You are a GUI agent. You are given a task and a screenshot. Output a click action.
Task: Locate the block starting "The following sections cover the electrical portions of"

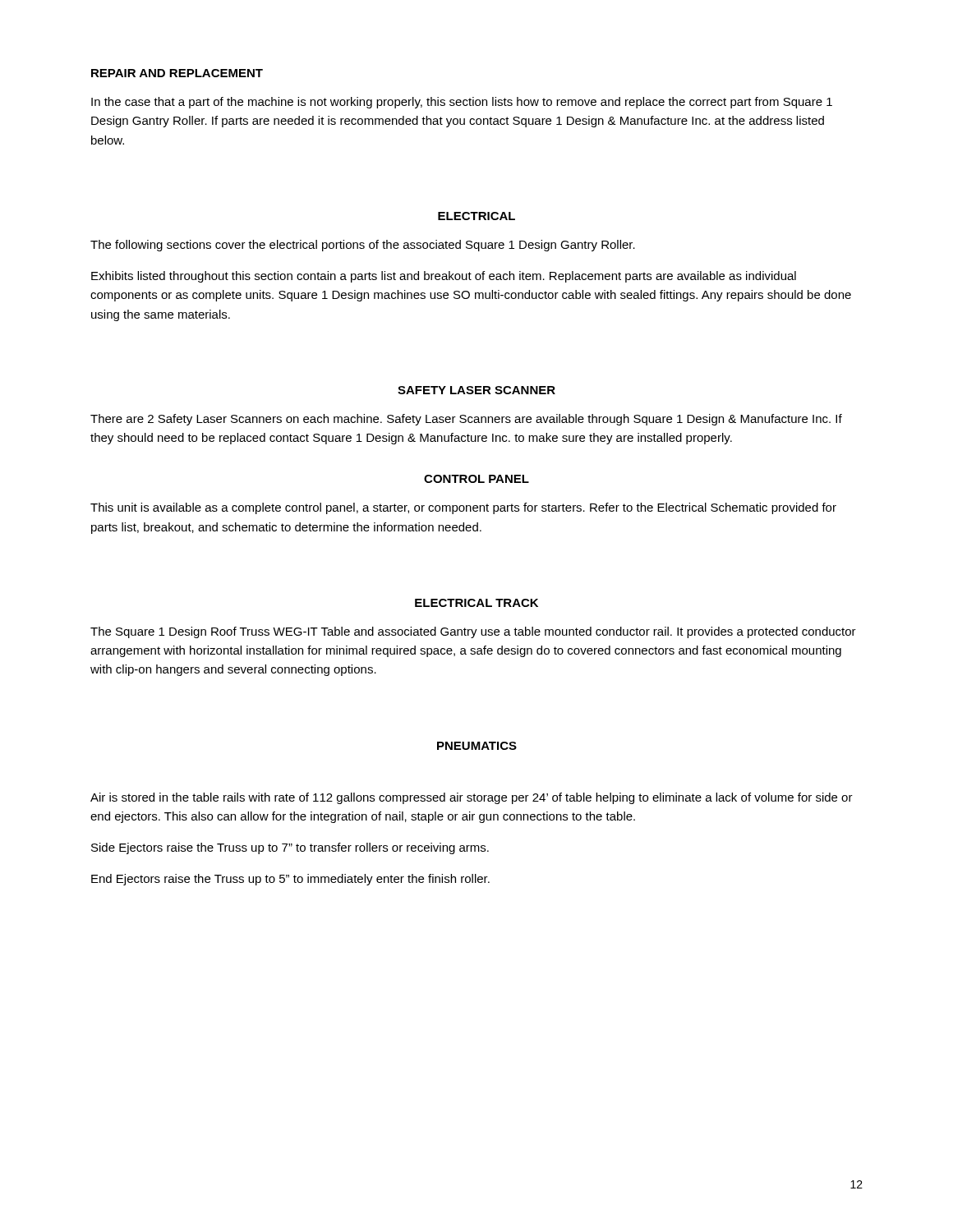click(476, 244)
